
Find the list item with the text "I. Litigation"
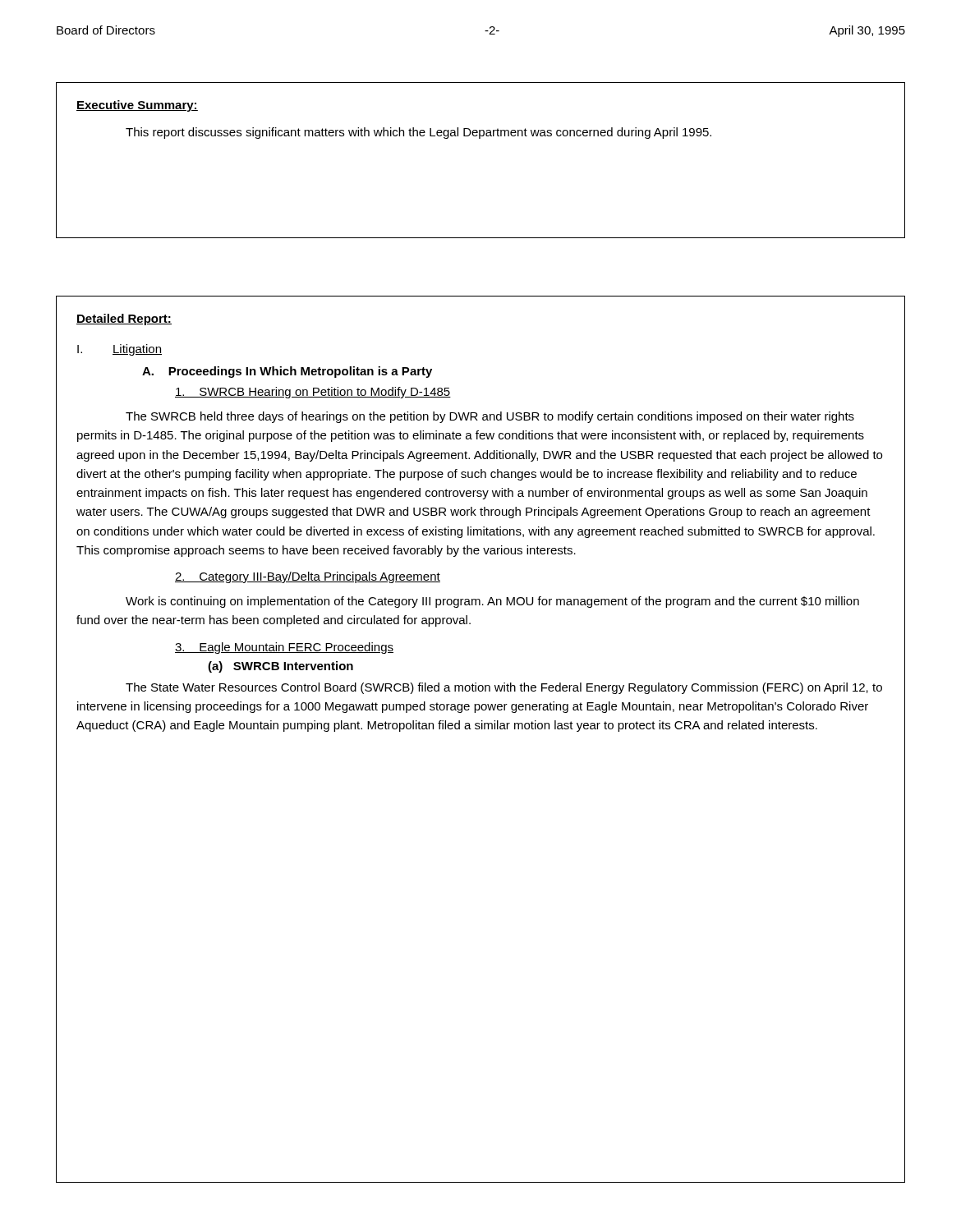pos(119,349)
